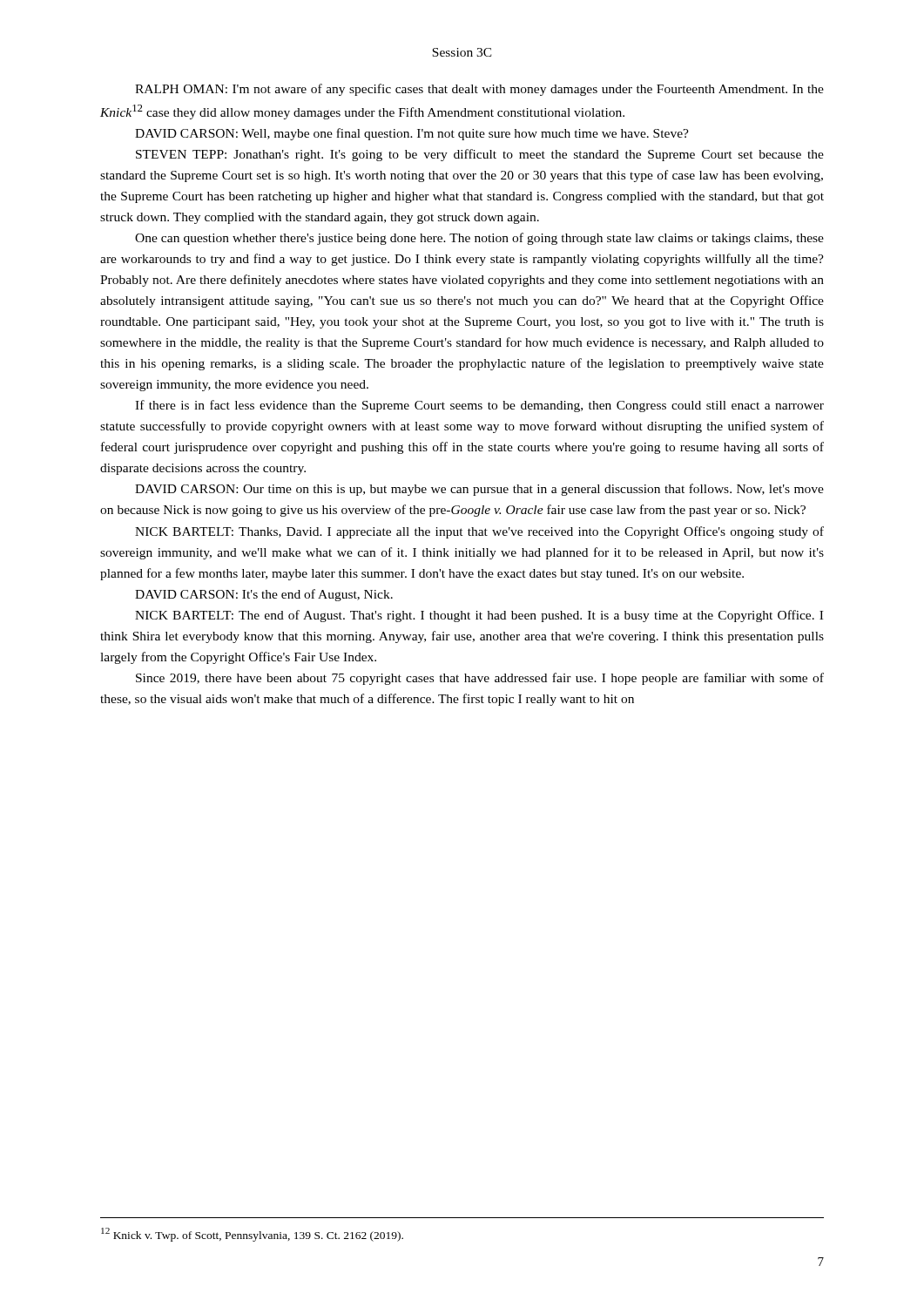The image size is (924, 1307).
Task: Locate the passage starting "Since 2019, there"
Action: 462,688
